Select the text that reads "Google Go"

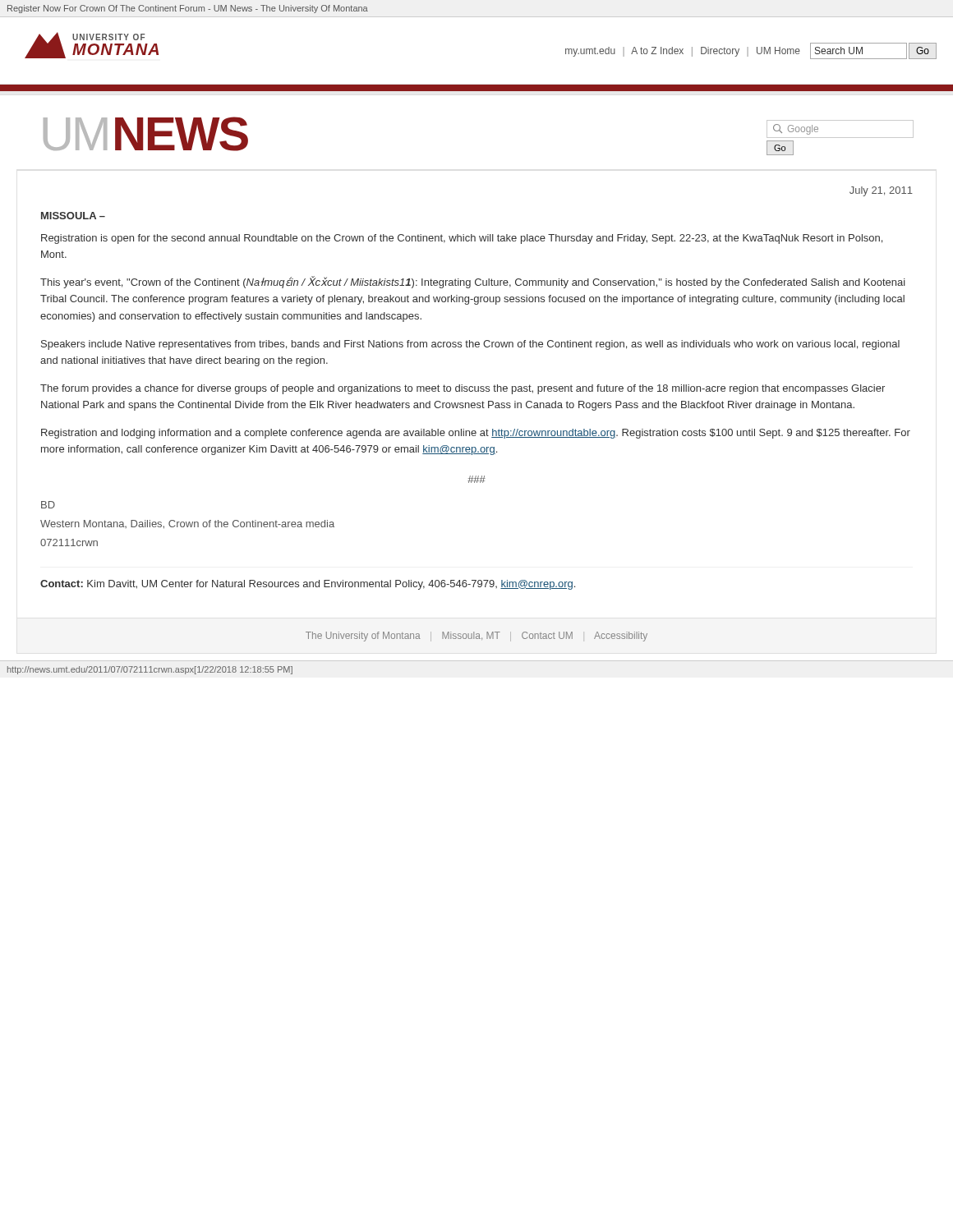(840, 137)
